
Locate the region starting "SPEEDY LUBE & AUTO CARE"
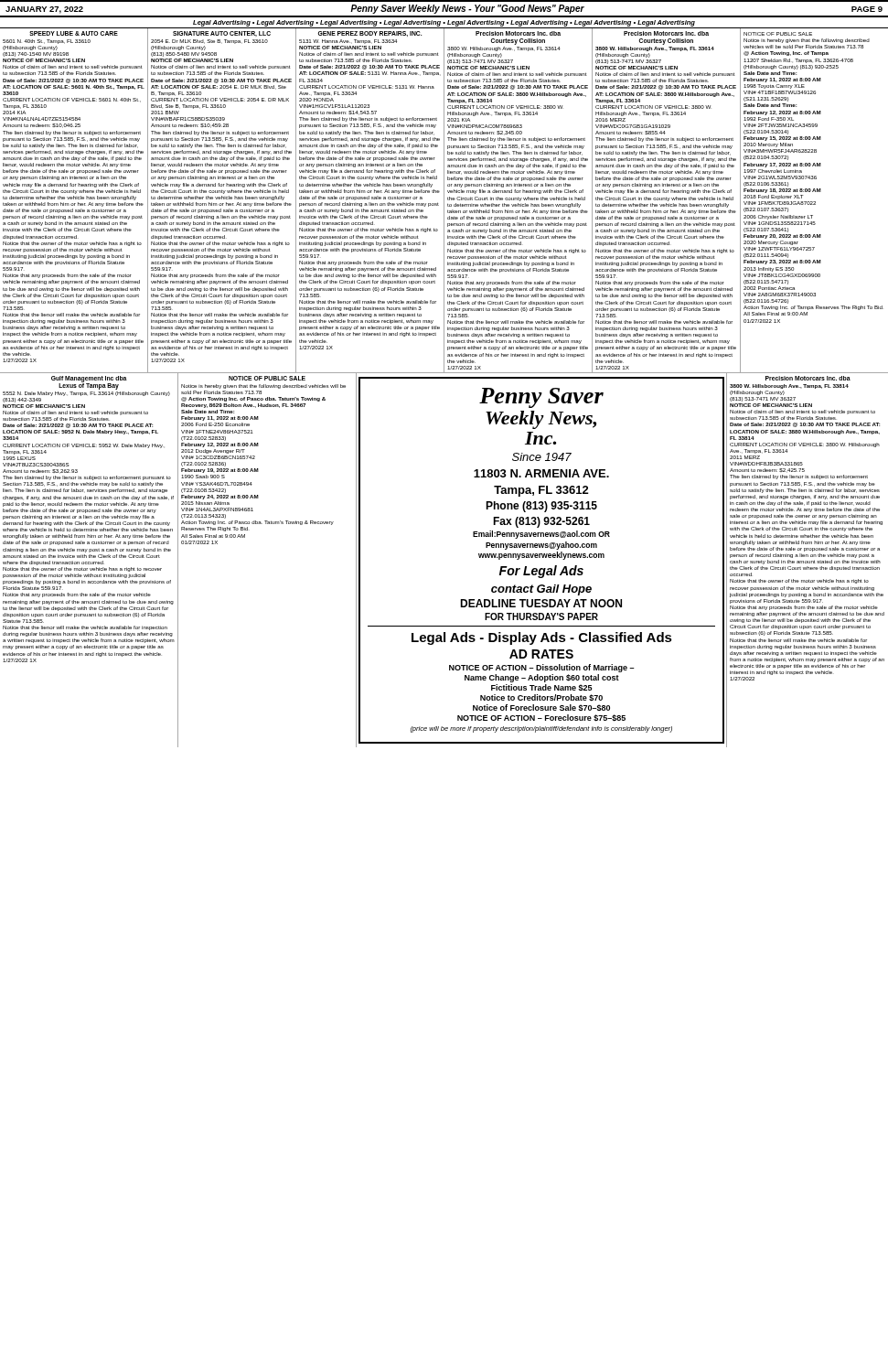pyautogui.click(x=74, y=33)
